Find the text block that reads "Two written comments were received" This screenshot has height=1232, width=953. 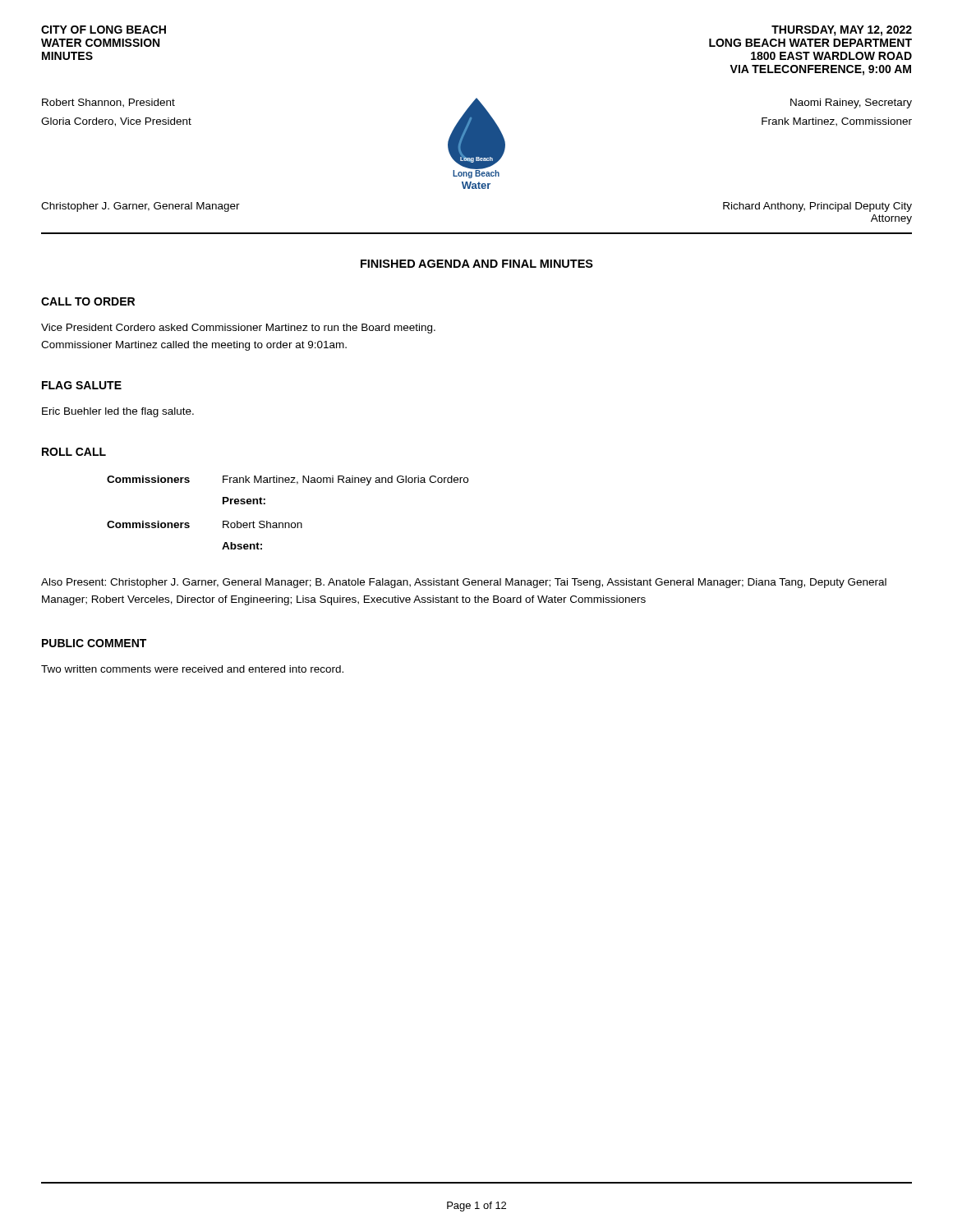(x=193, y=669)
